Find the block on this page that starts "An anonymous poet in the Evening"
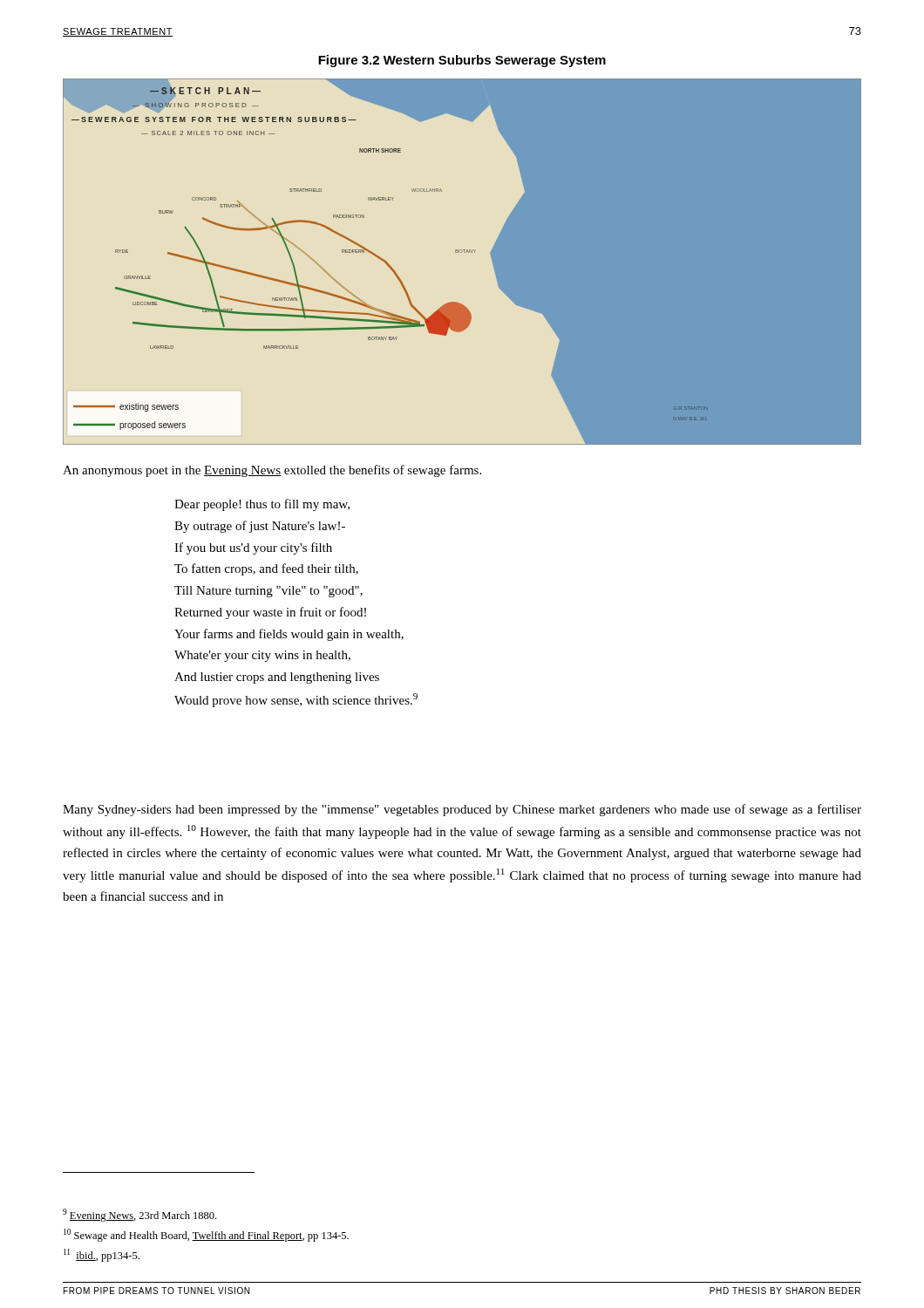 pyautogui.click(x=272, y=470)
